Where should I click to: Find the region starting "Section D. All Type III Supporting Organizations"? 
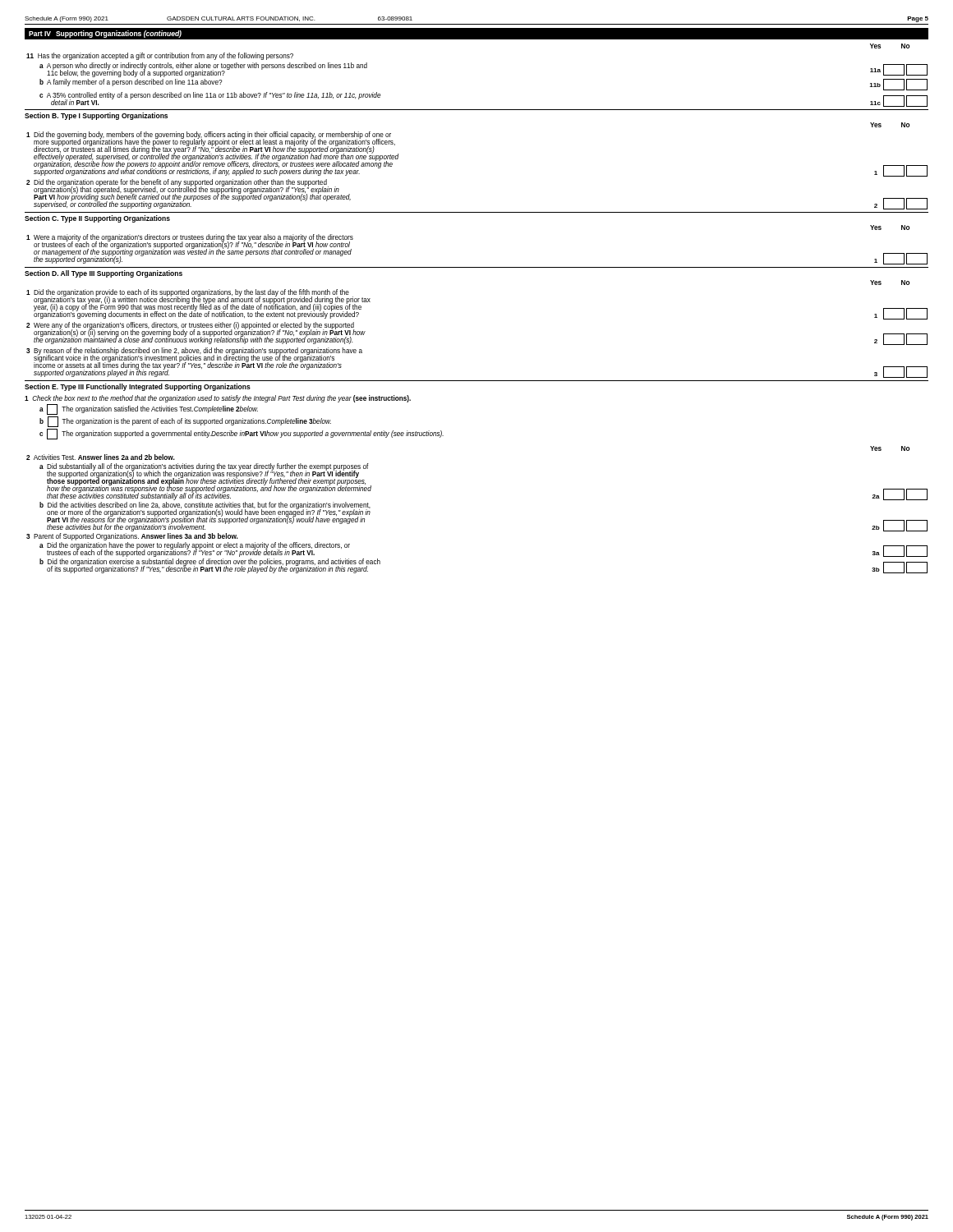[104, 274]
